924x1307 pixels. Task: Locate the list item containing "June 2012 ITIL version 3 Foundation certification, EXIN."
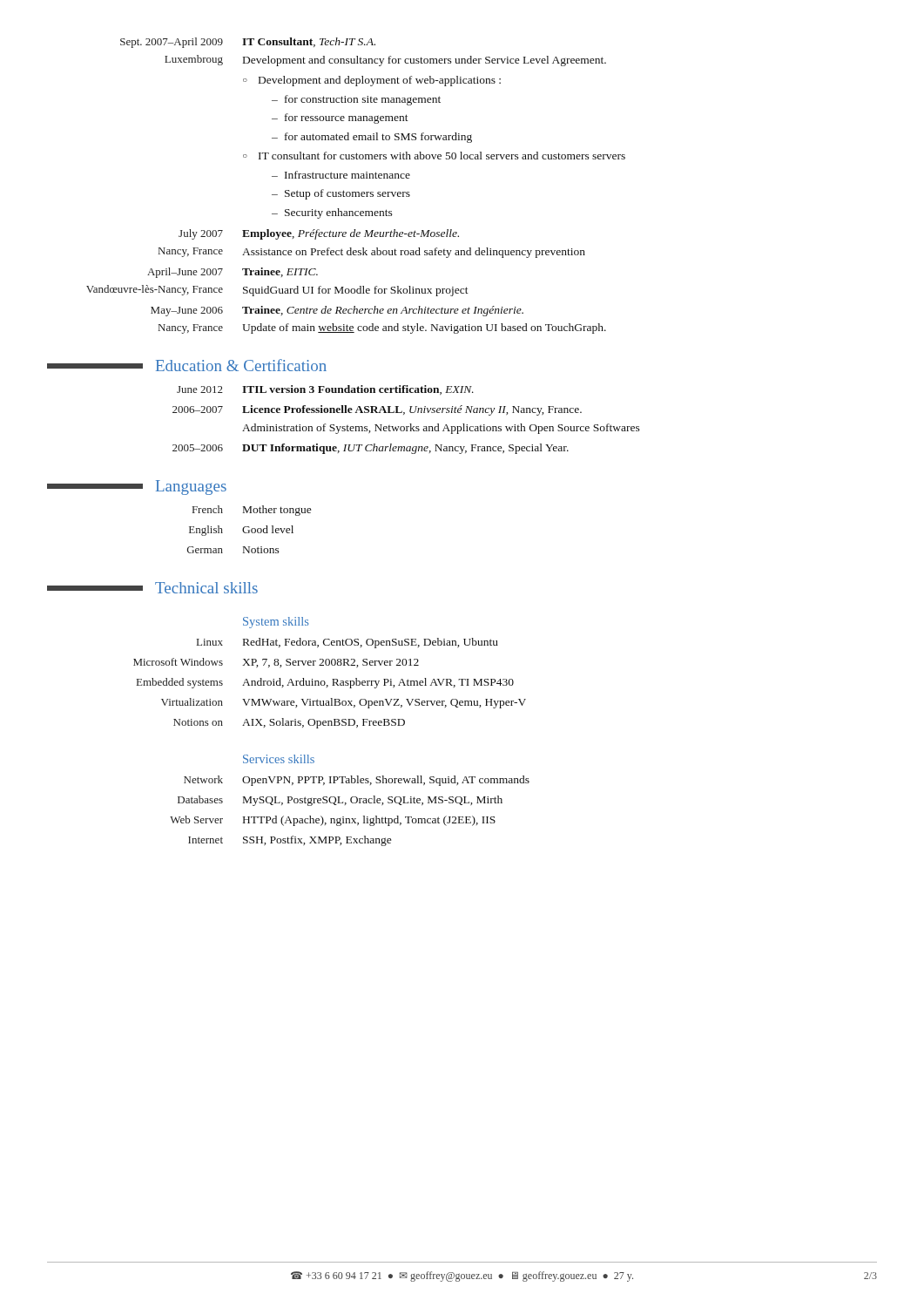[462, 390]
